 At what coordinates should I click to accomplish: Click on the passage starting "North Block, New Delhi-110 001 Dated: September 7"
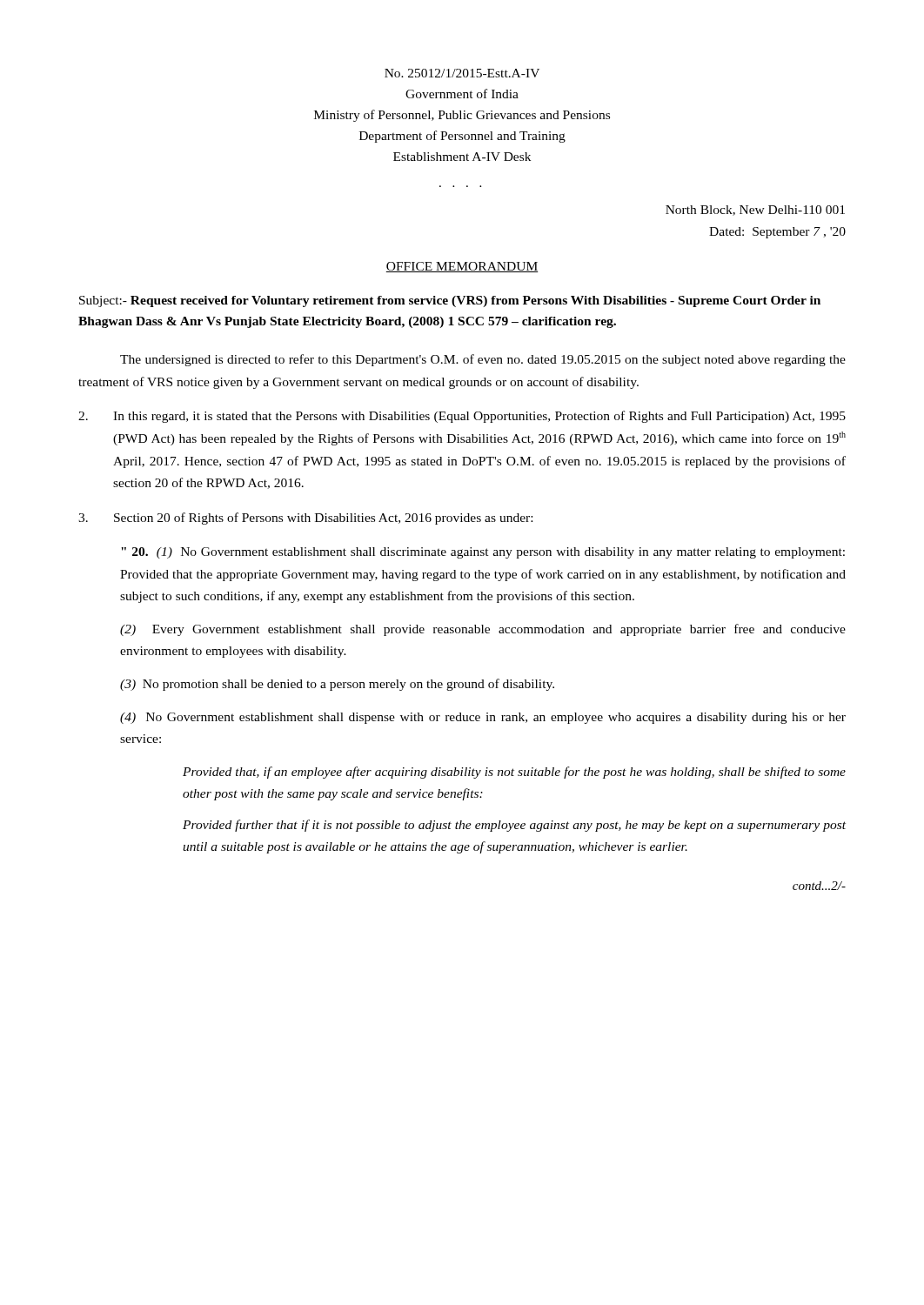click(x=756, y=220)
